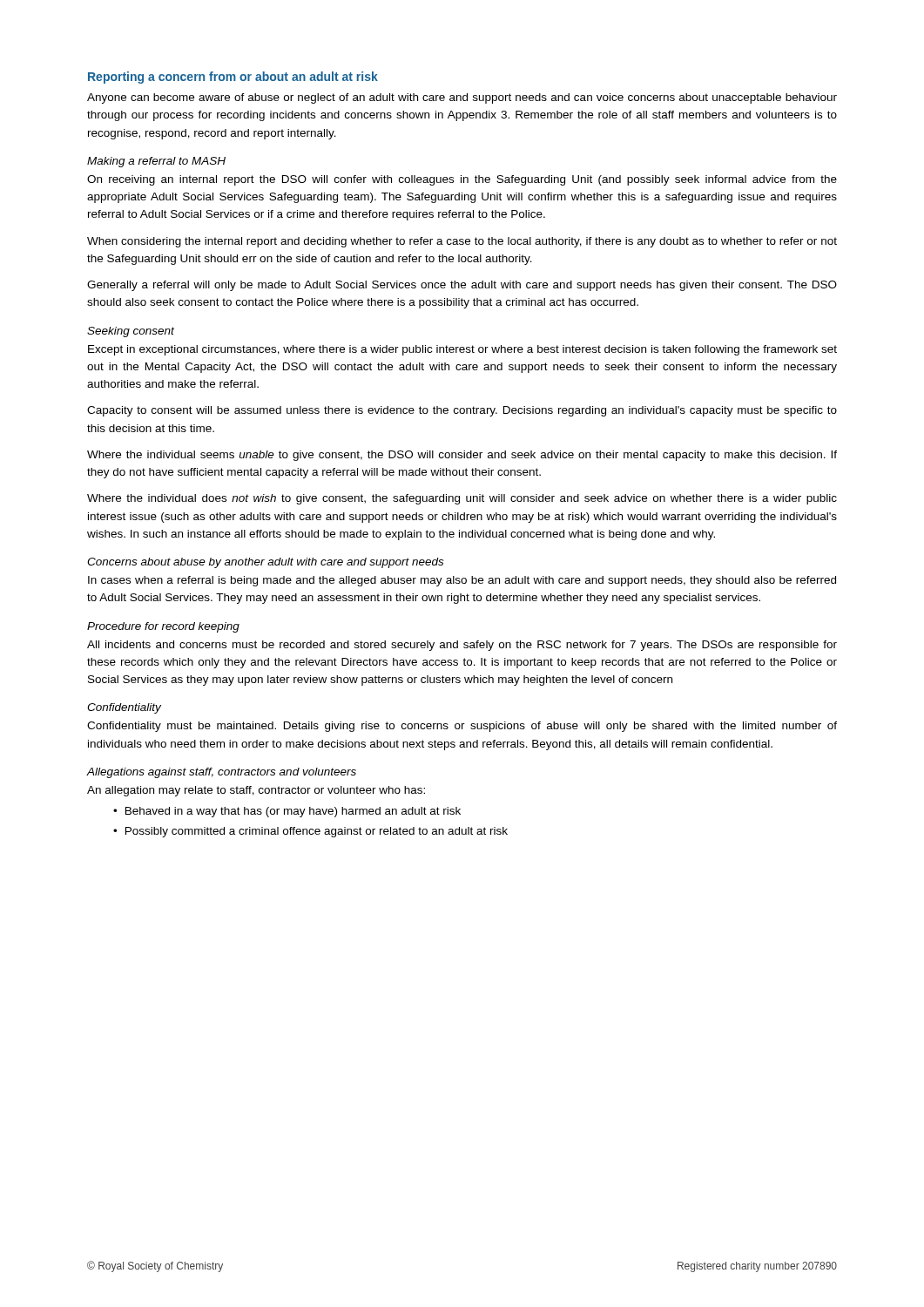Select the list item that says "Behaved in a way that has (or may"
Screen dimensions: 1307x924
293,811
